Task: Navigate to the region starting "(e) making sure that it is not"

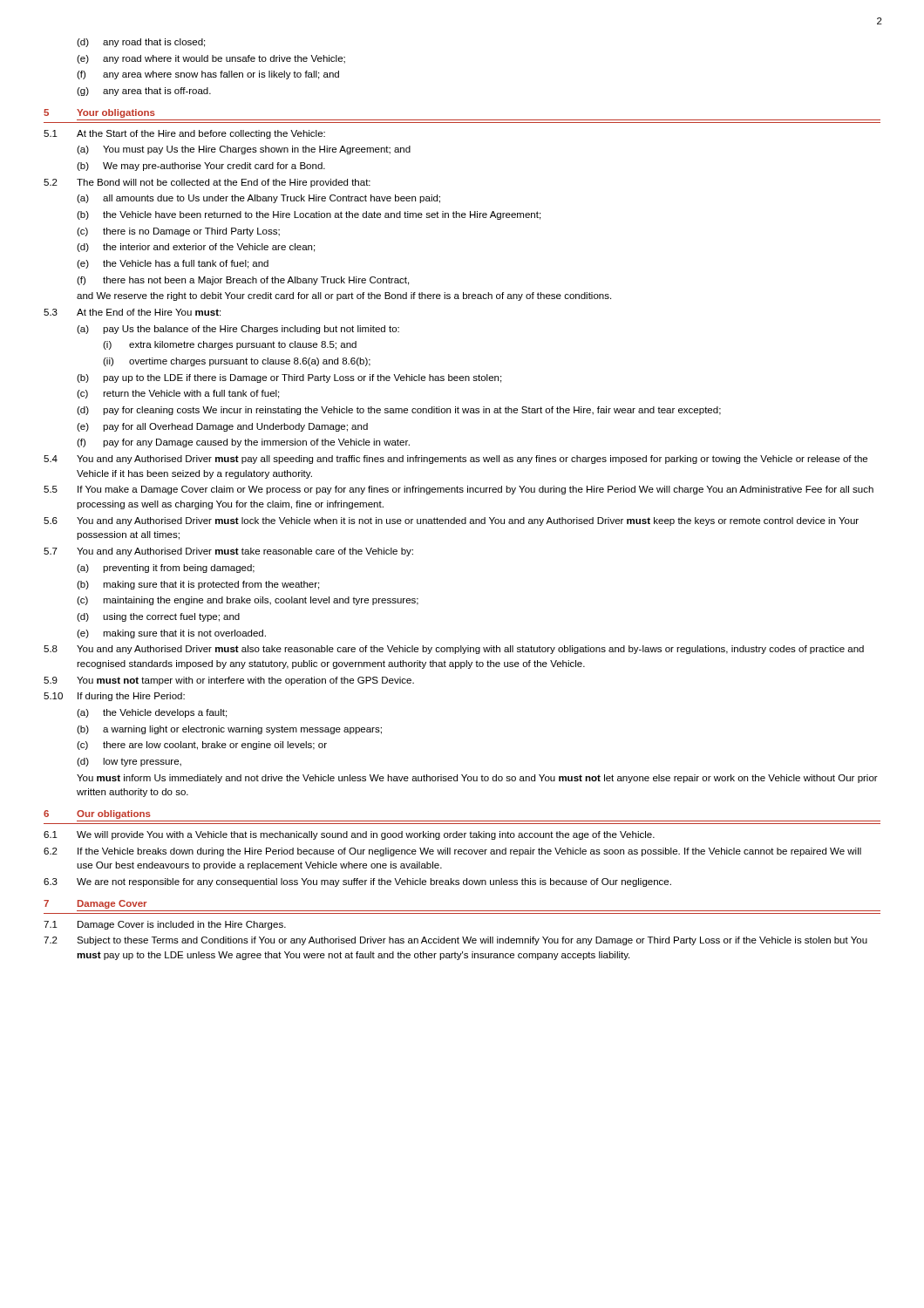Action: pyautogui.click(x=171, y=634)
